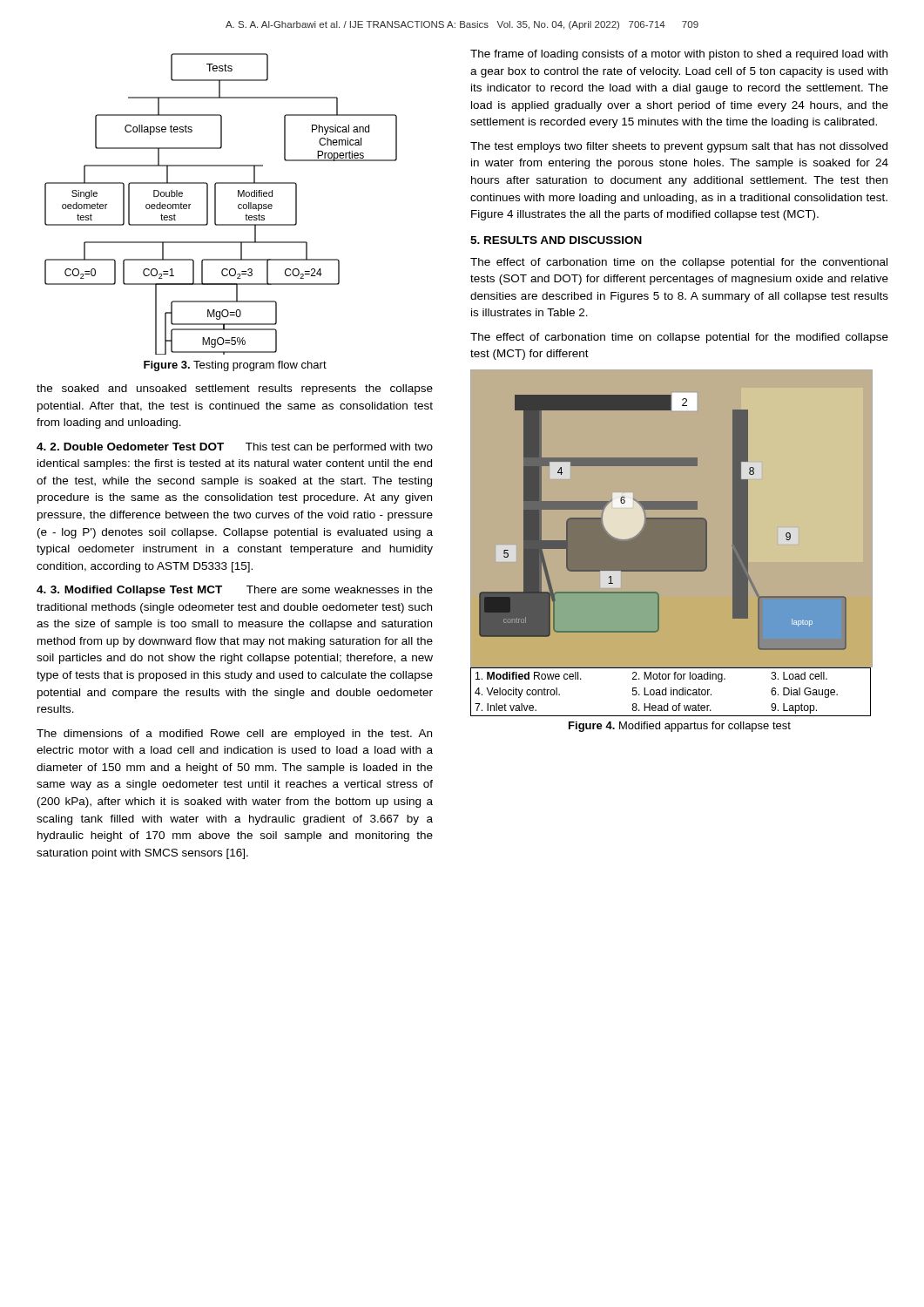The width and height of the screenshot is (924, 1307).
Task: Select the passage starting "The effect of carbonation time on the collapse"
Action: pos(679,308)
